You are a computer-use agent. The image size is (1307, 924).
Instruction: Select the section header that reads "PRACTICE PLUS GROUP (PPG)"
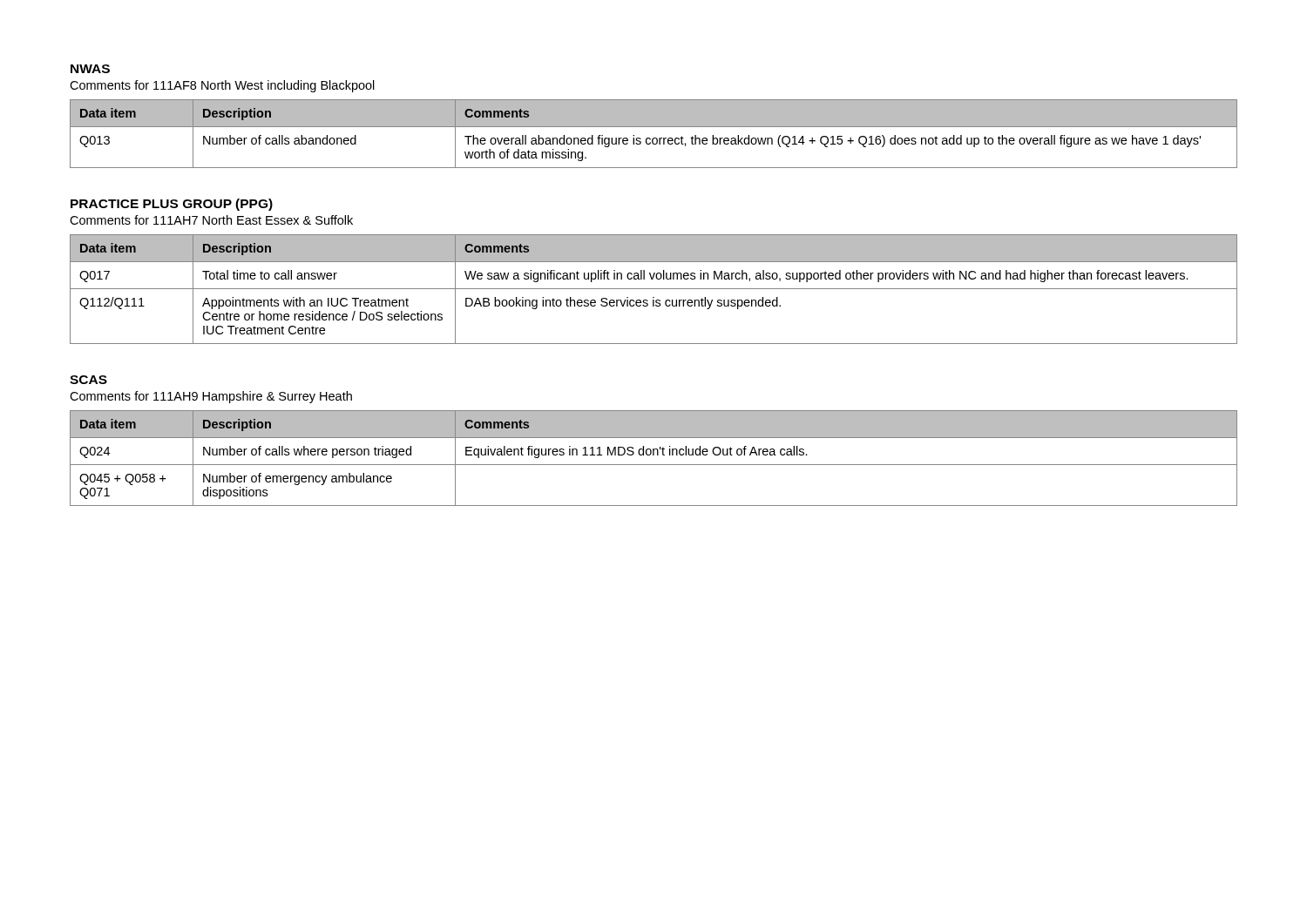[171, 203]
